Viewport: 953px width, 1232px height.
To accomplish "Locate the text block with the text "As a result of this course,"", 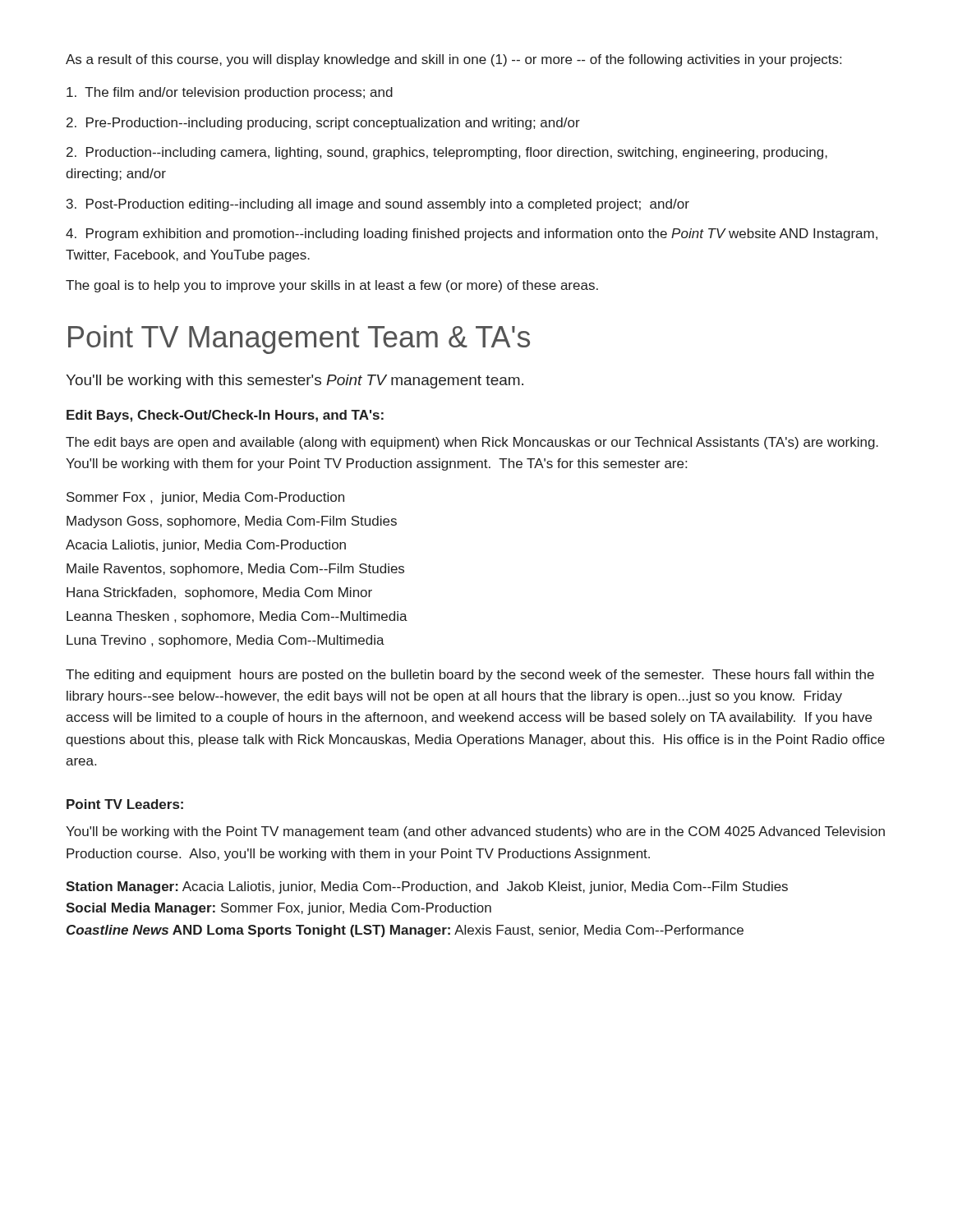I will pos(454,60).
